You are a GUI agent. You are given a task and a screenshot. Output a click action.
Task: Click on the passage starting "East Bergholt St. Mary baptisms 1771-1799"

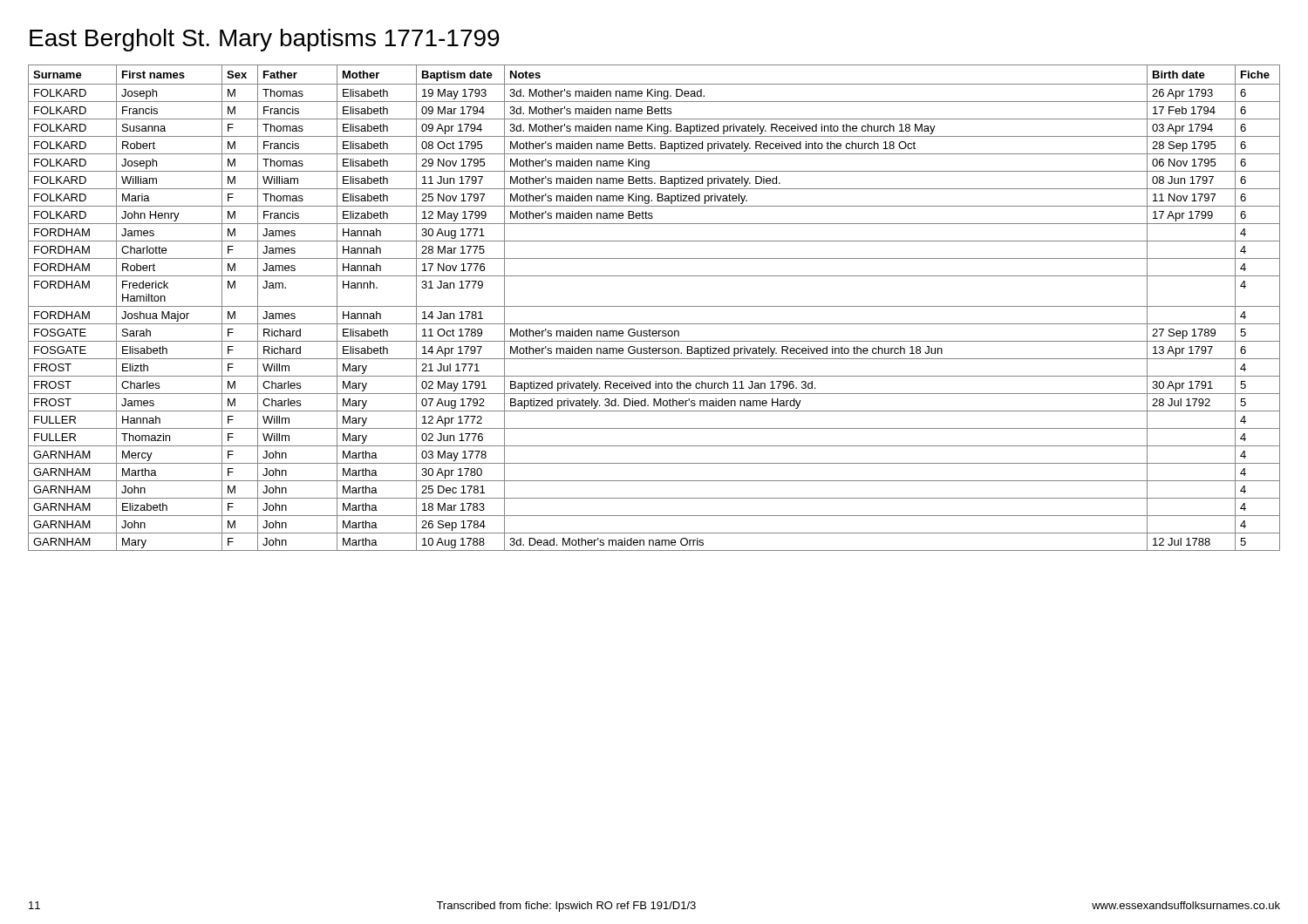coord(264,38)
